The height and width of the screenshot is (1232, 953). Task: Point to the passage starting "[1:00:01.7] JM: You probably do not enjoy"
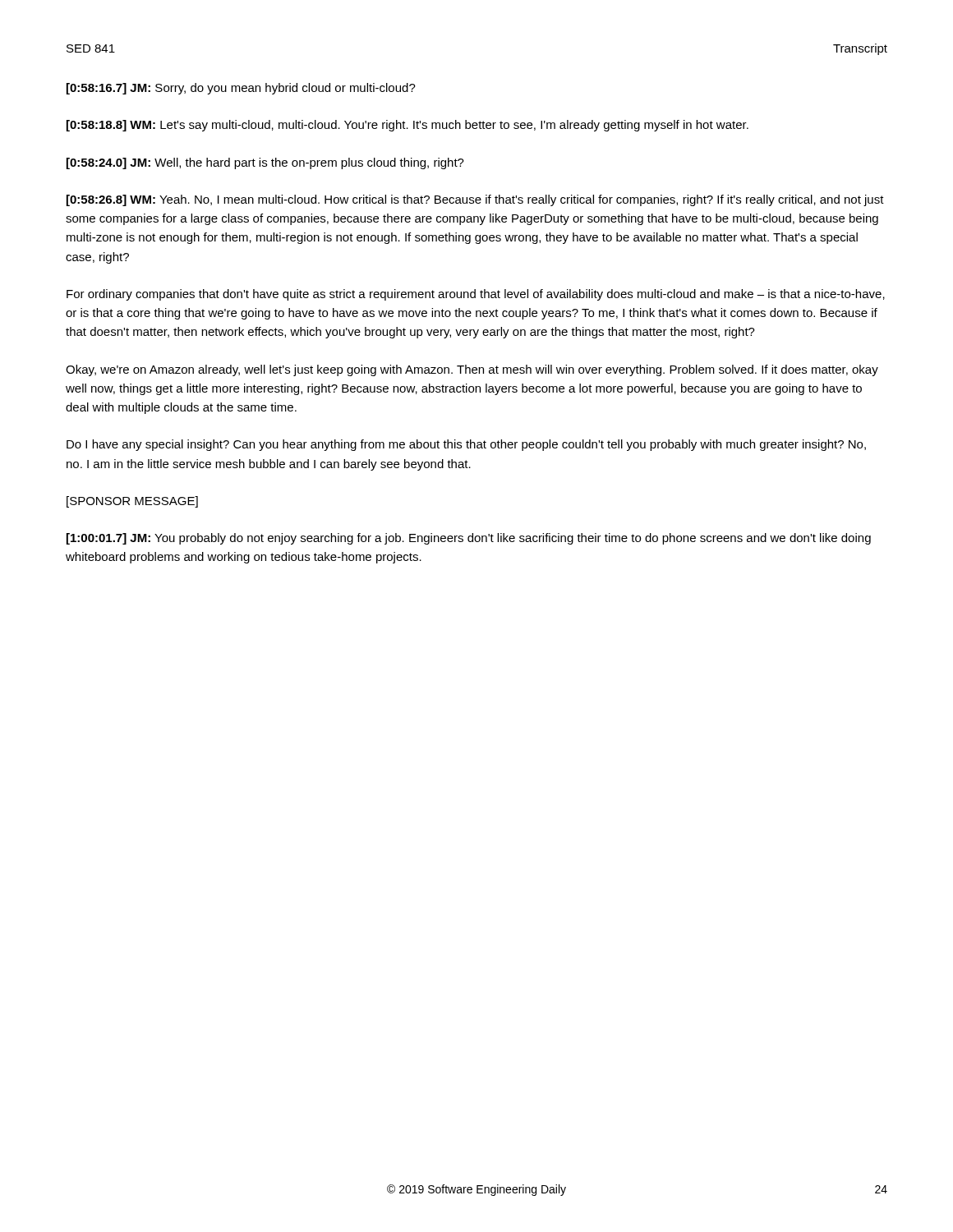[468, 547]
